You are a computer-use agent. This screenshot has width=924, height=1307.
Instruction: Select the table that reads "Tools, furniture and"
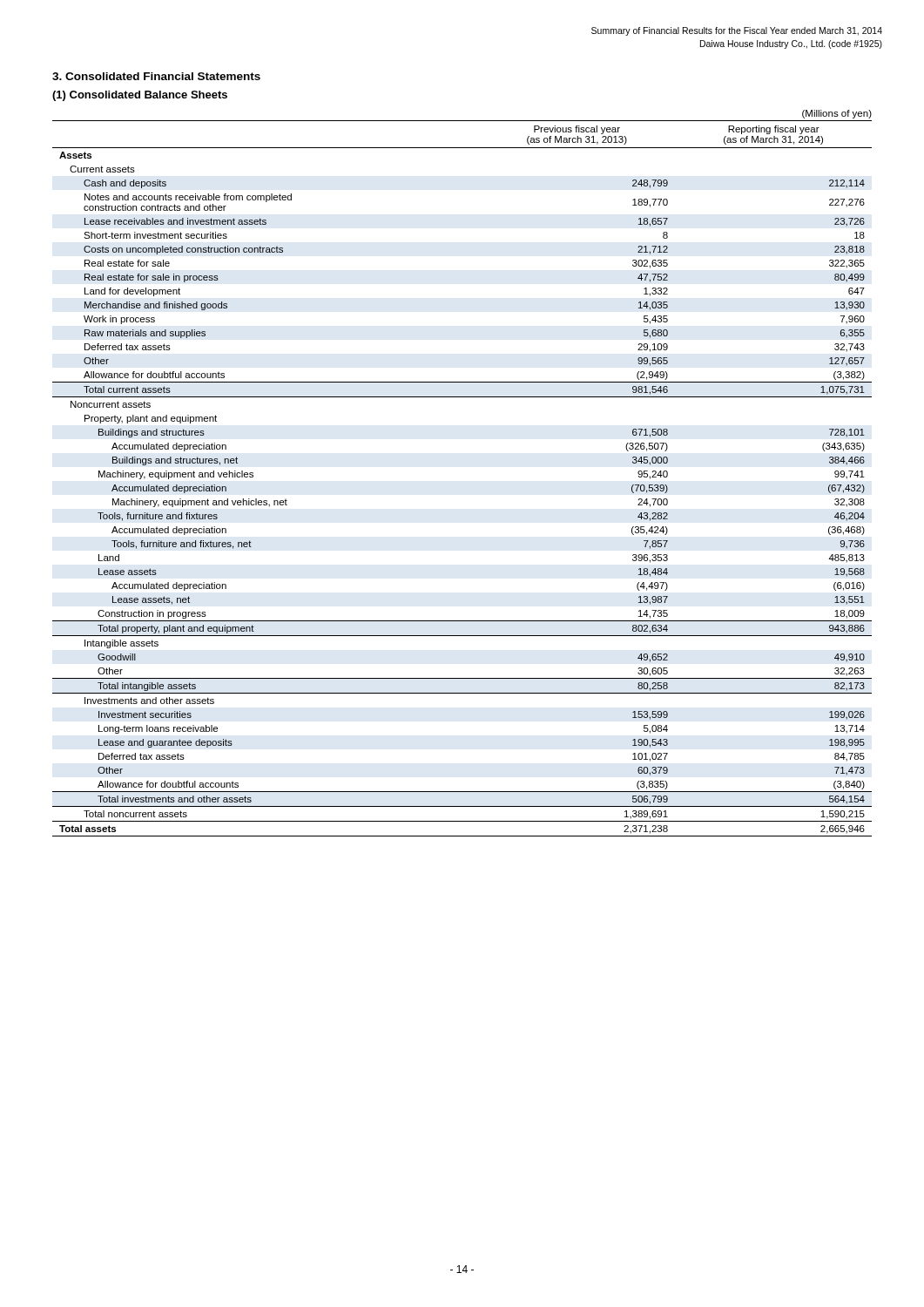point(462,478)
